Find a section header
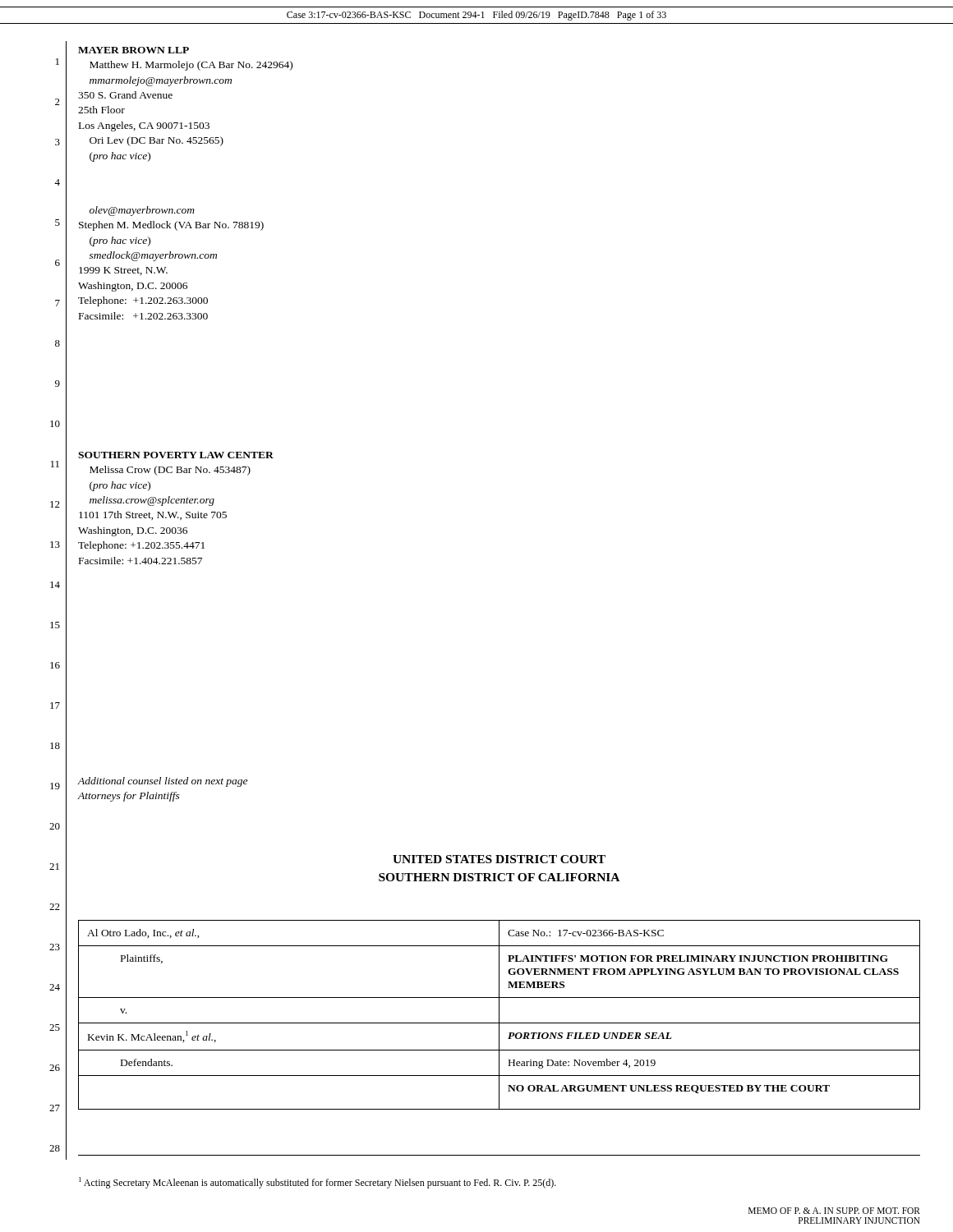The width and height of the screenshot is (953, 1232). 499,868
